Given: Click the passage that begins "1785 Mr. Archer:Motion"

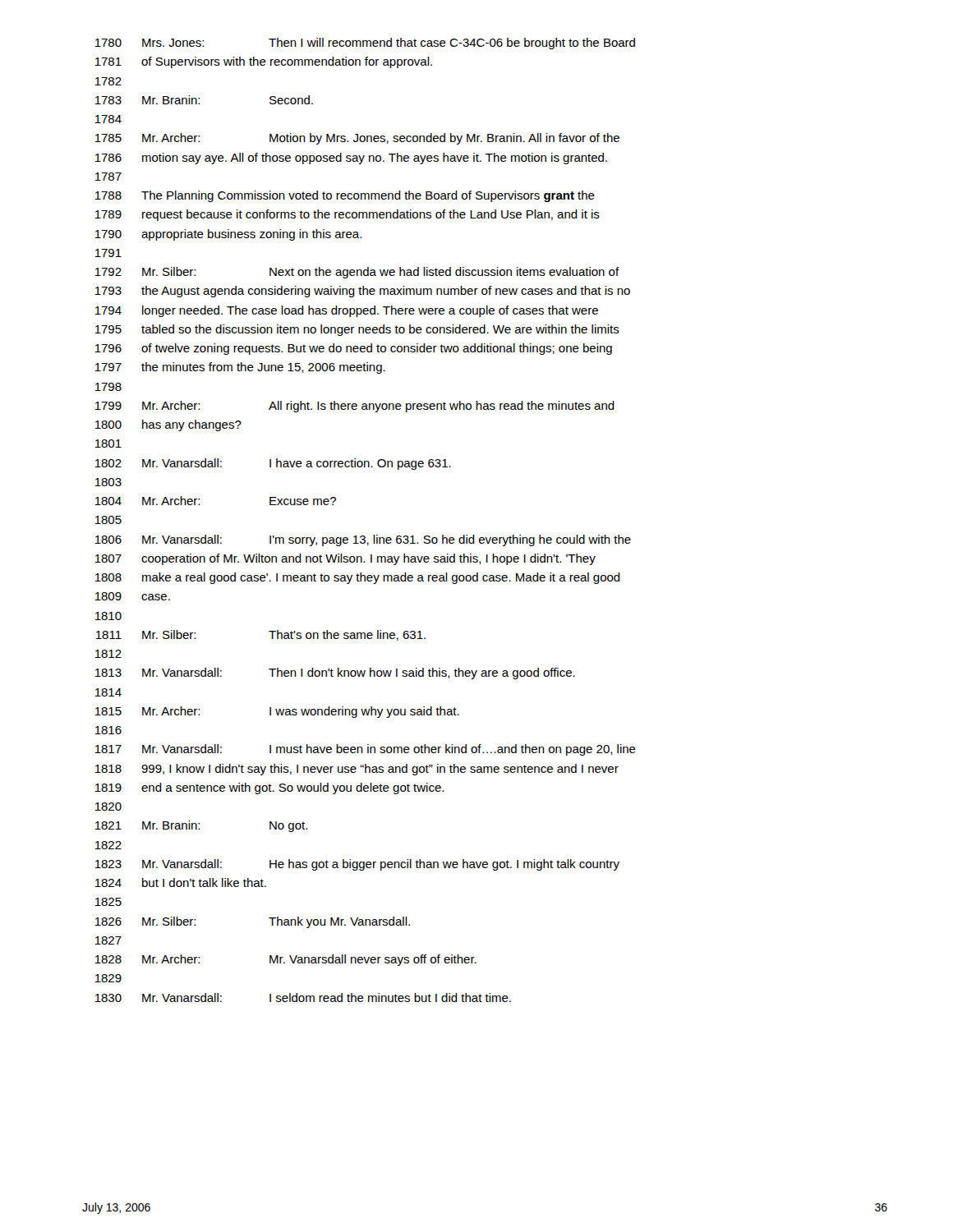Looking at the screenshot, I should click(485, 138).
